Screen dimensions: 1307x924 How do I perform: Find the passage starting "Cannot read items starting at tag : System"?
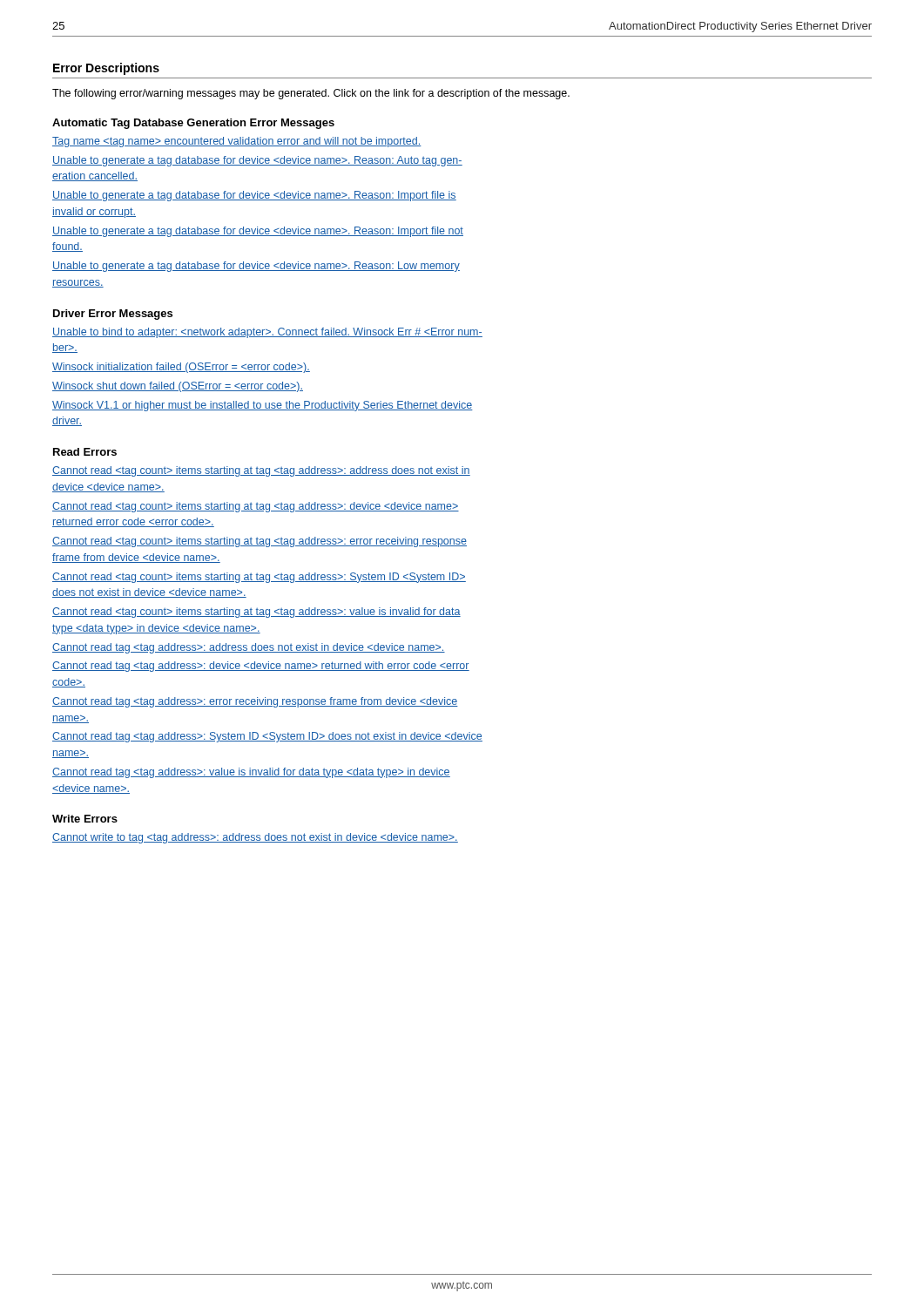tap(462, 585)
